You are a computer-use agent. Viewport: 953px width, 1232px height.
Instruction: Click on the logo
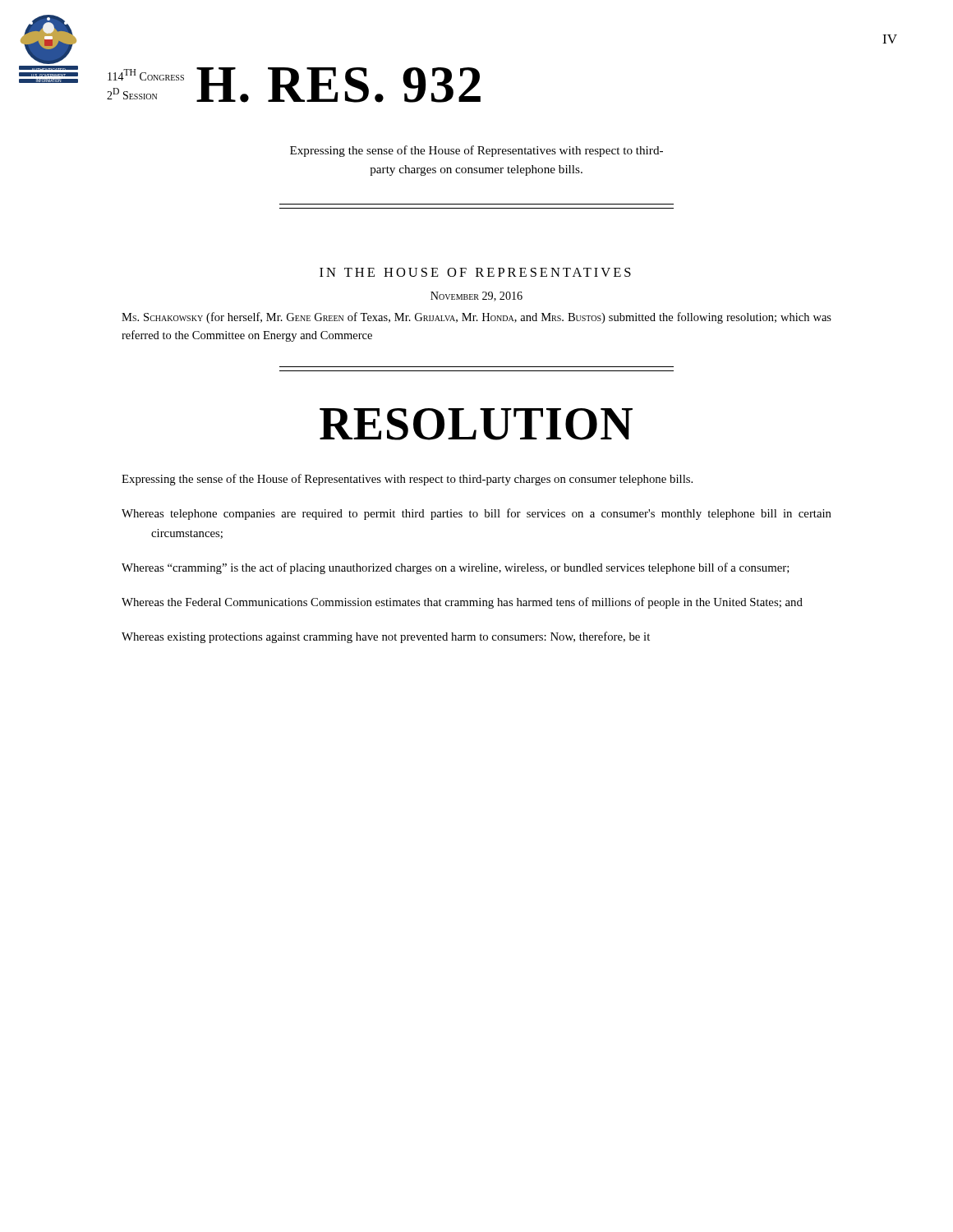(x=52, y=53)
